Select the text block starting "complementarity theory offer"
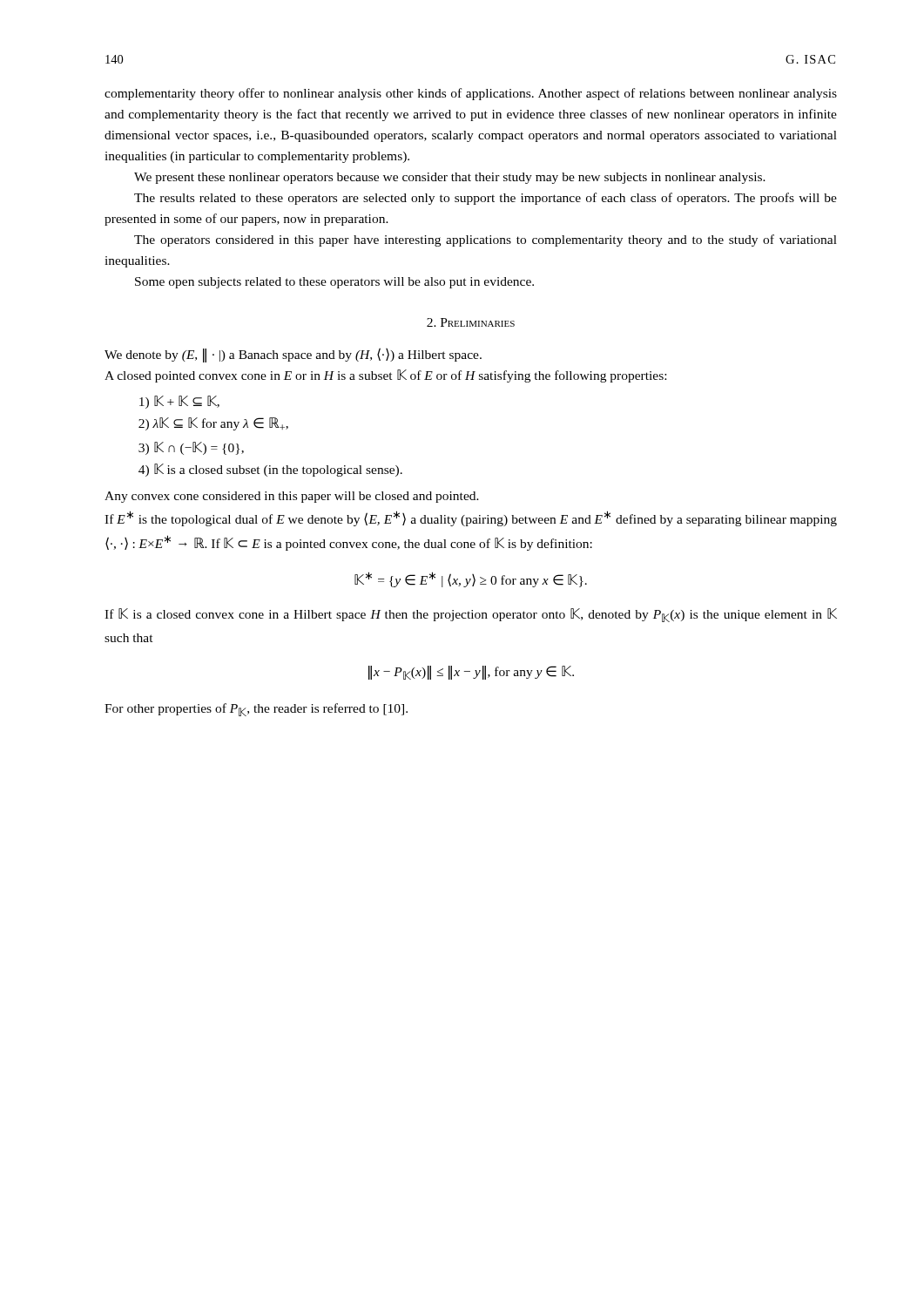 [471, 187]
